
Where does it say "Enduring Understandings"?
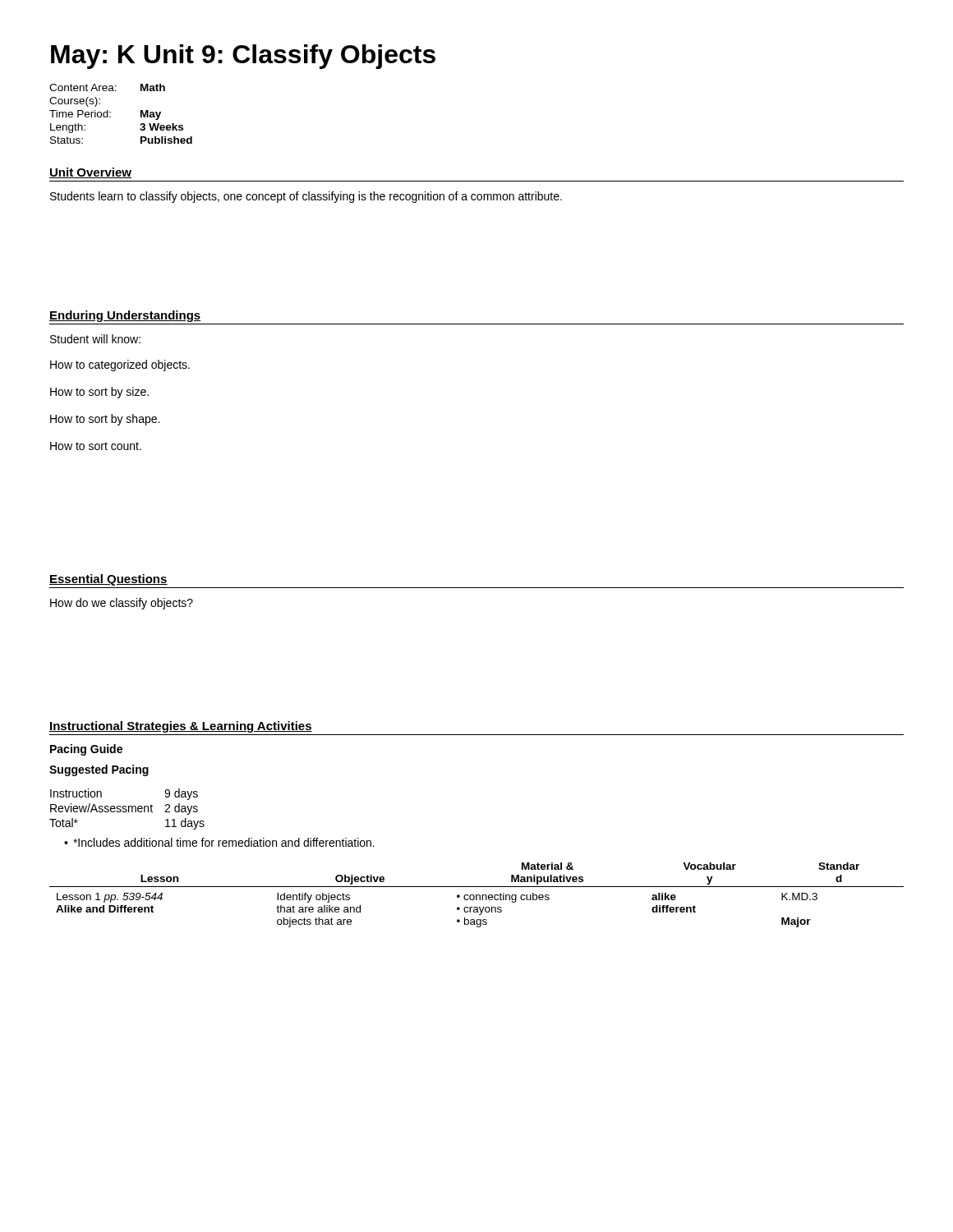coord(125,315)
